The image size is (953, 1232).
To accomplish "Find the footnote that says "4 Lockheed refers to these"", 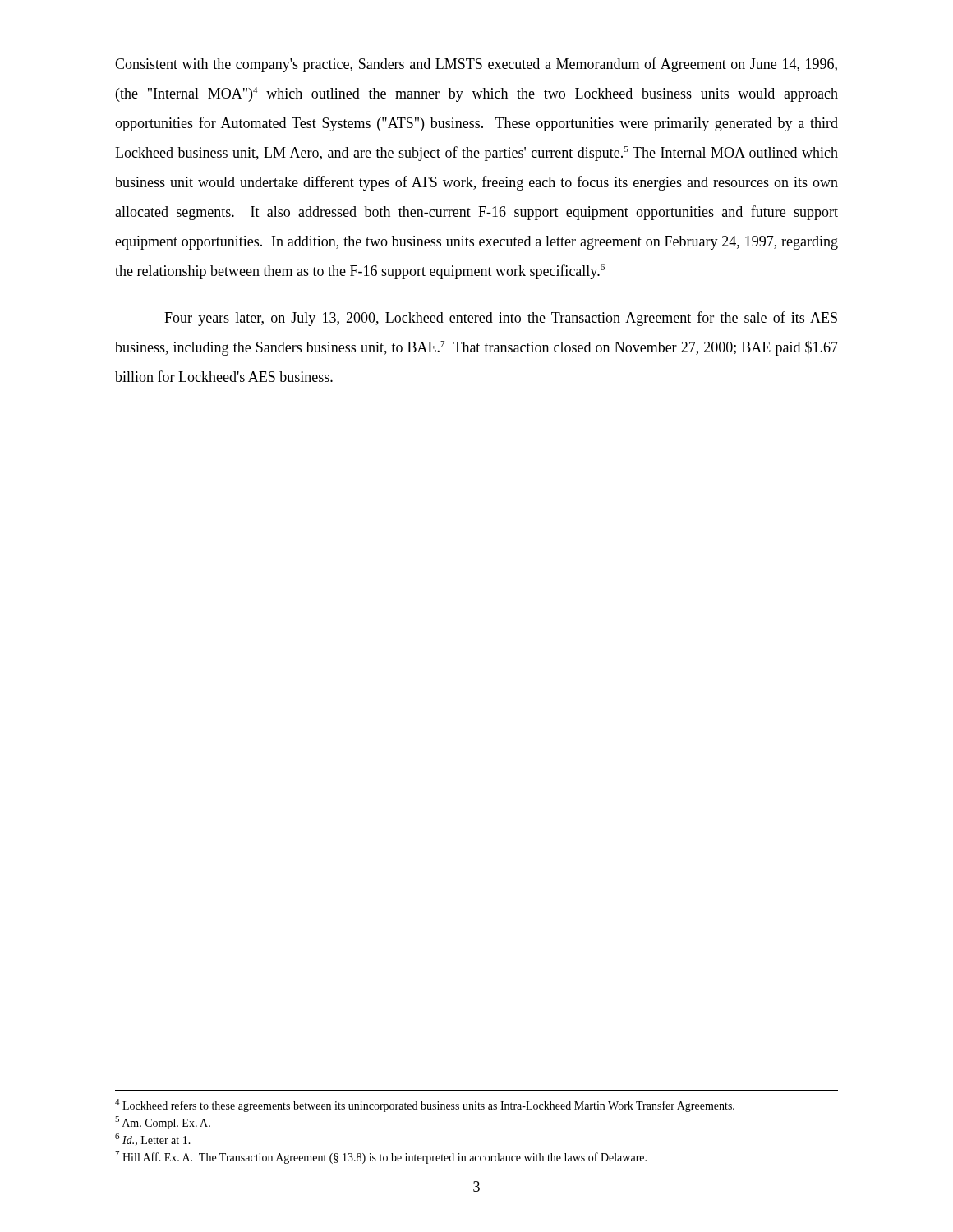I will 425,1106.
